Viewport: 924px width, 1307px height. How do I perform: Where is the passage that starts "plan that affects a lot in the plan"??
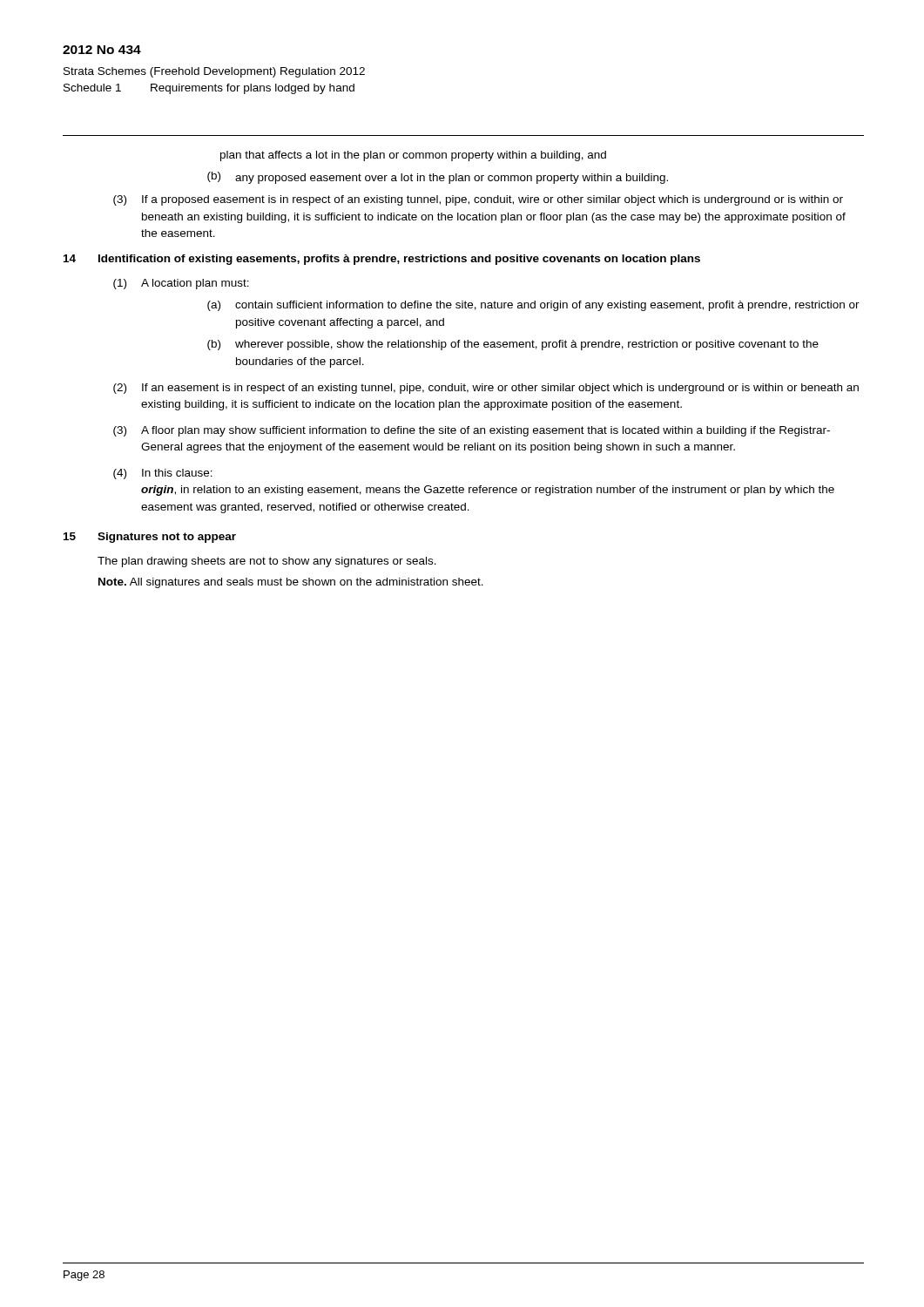tap(413, 155)
